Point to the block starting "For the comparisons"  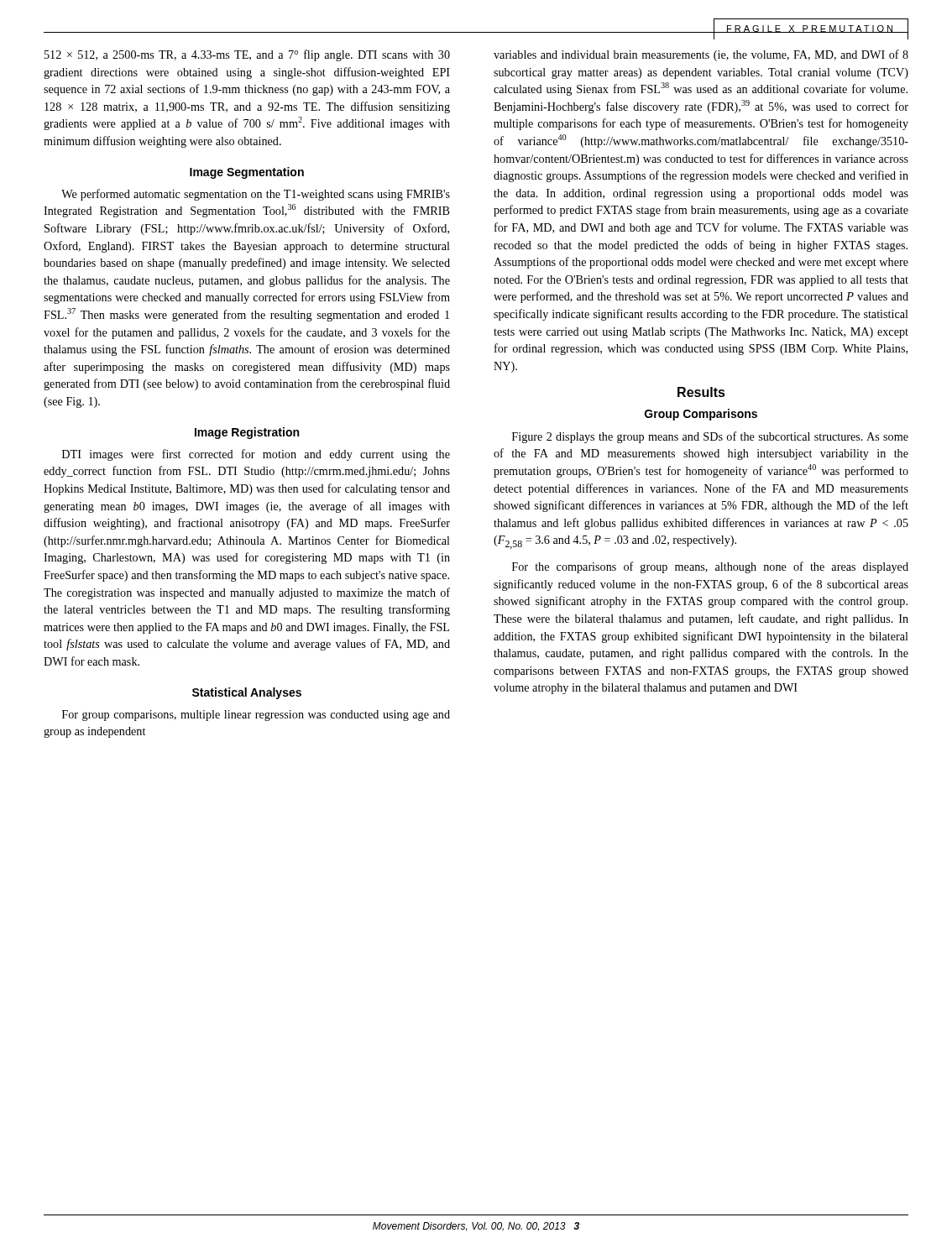[x=701, y=628]
